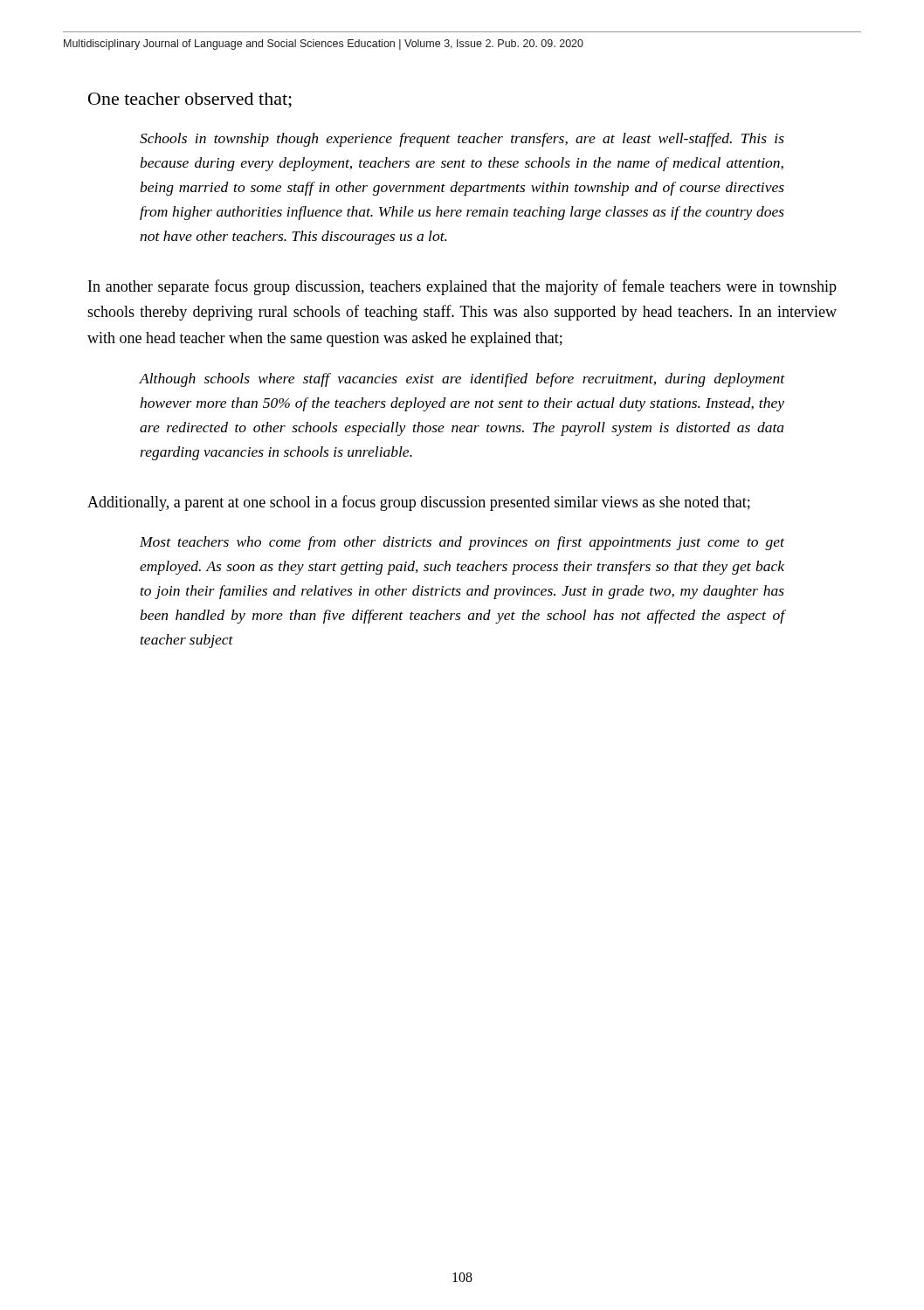Navigate to the text block starting "Schools in township though experience frequent teacher"
The image size is (924, 1310).
pyautogui.click(x=462, y=187)
